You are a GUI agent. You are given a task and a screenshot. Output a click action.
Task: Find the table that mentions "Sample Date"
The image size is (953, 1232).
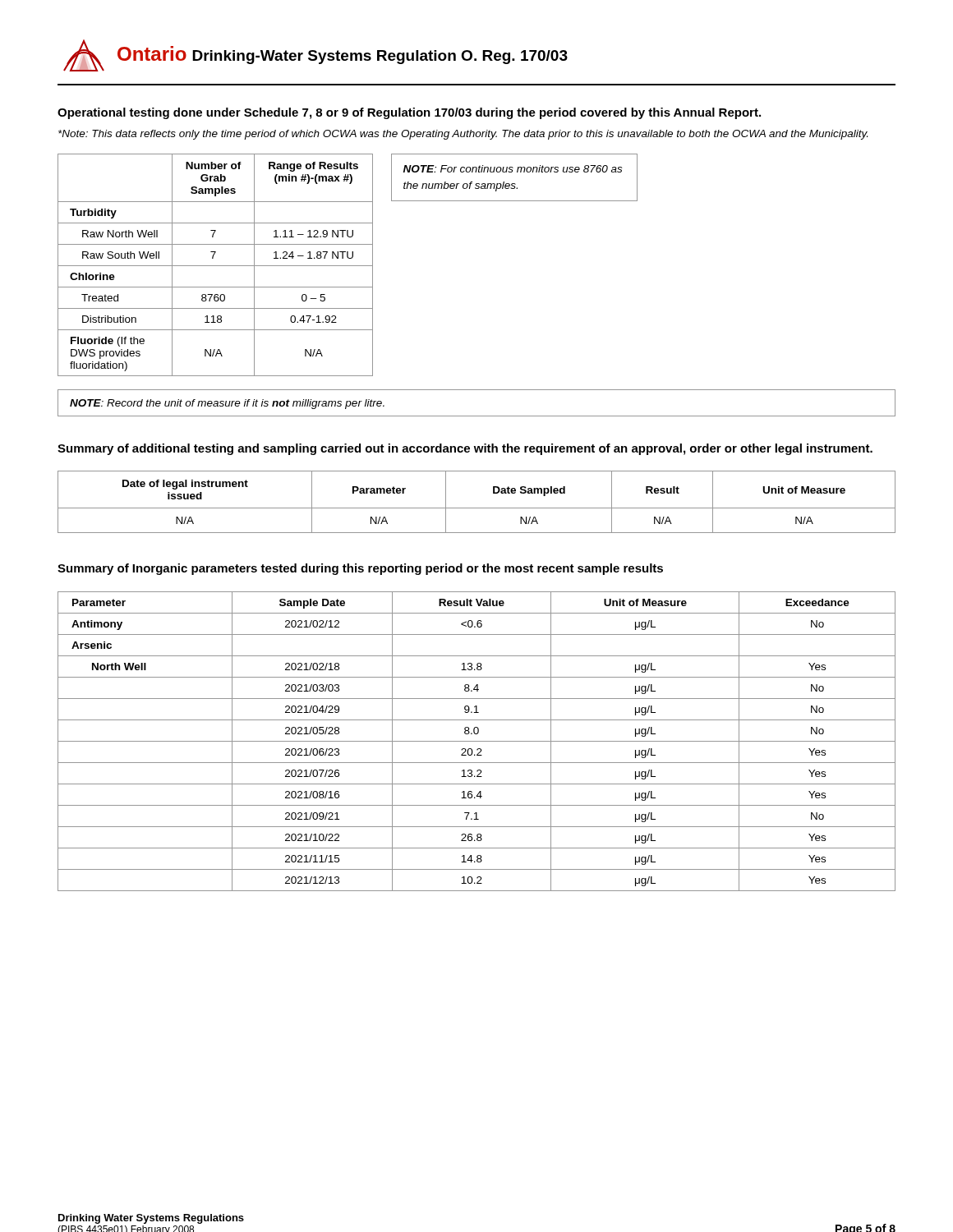pos(476,741)
